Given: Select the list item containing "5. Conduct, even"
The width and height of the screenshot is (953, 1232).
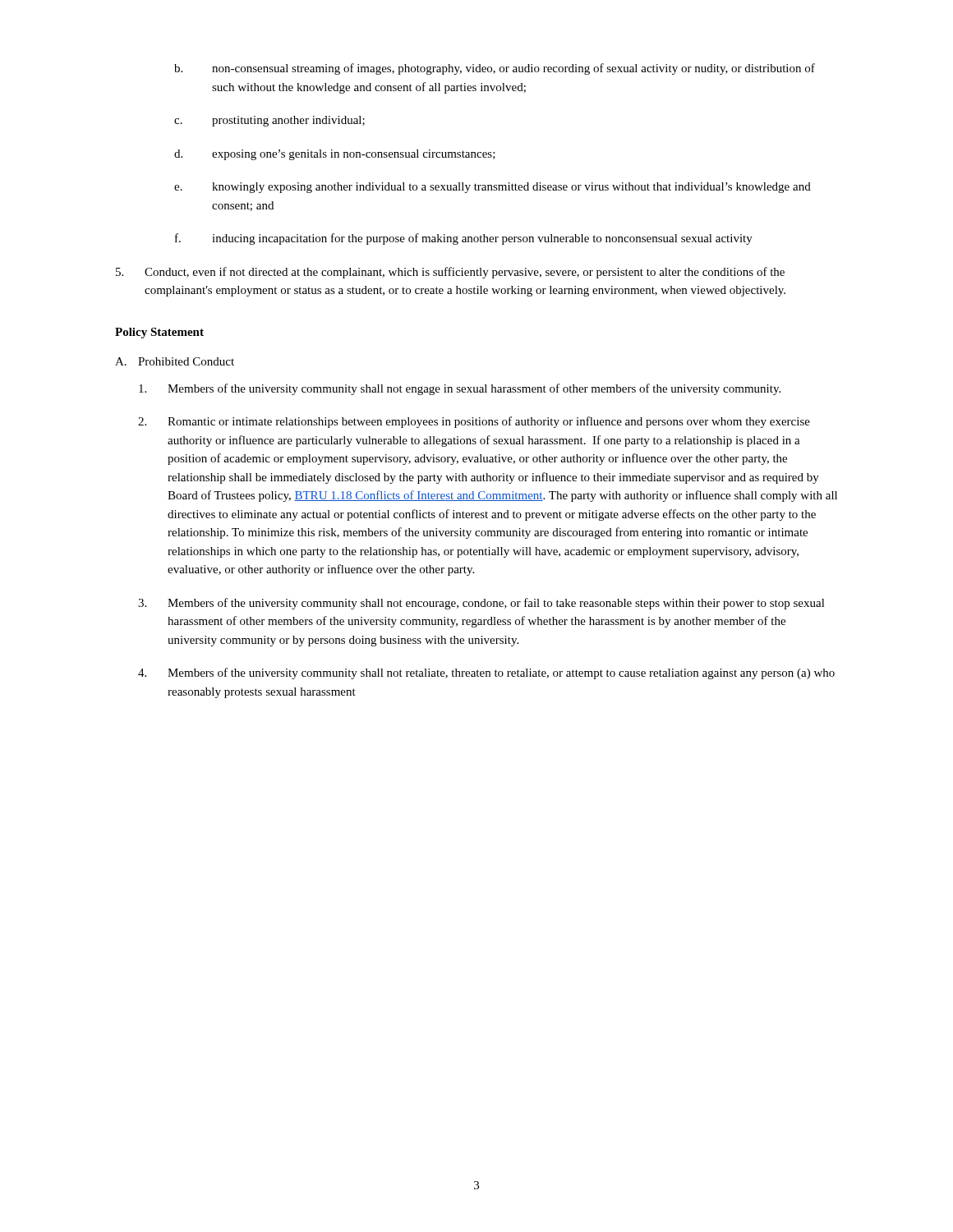Looking at the screenshot, I should pyautogui.click(x=476, y=281).
